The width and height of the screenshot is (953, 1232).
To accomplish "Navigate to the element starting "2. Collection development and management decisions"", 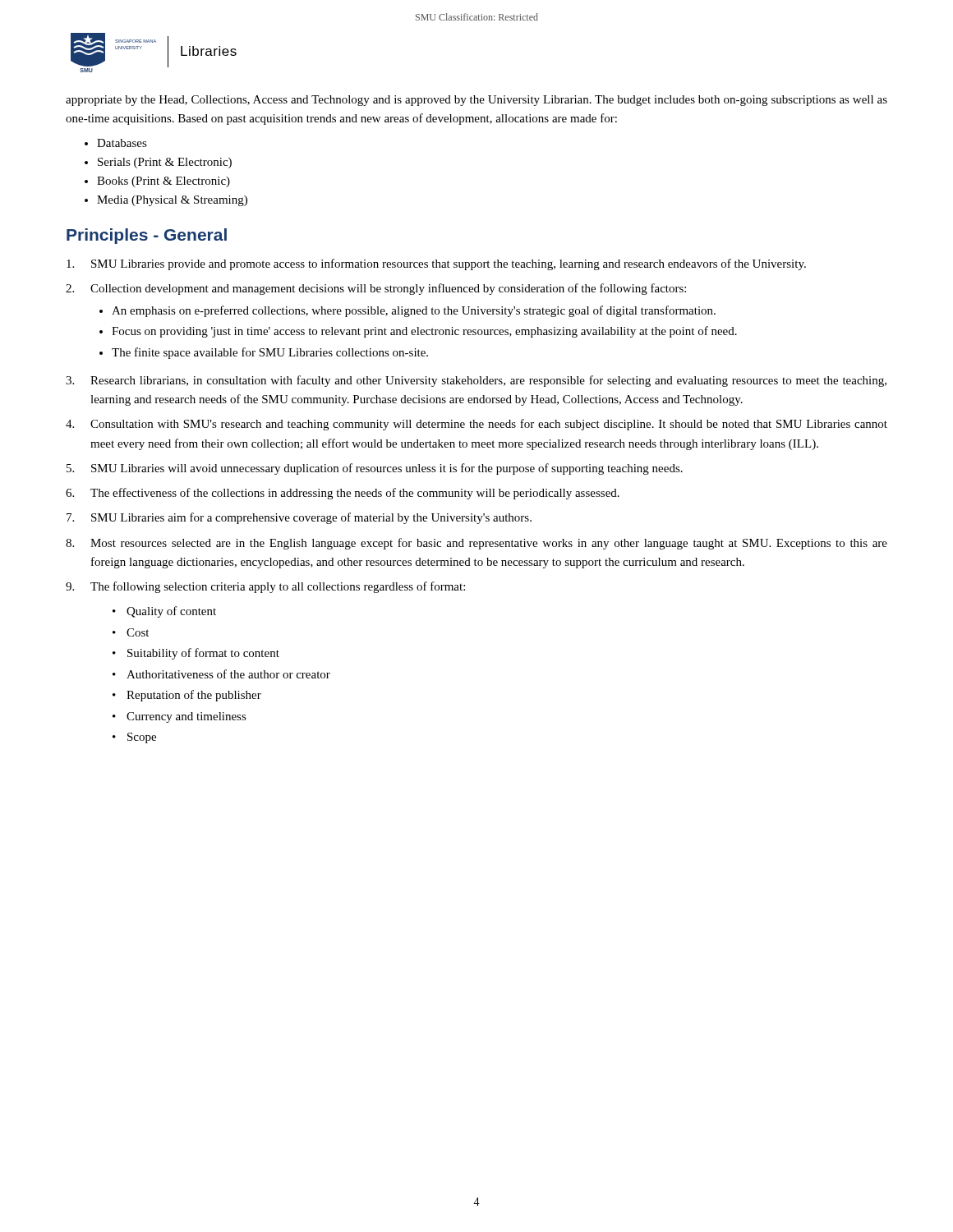I will pos(476,322).
